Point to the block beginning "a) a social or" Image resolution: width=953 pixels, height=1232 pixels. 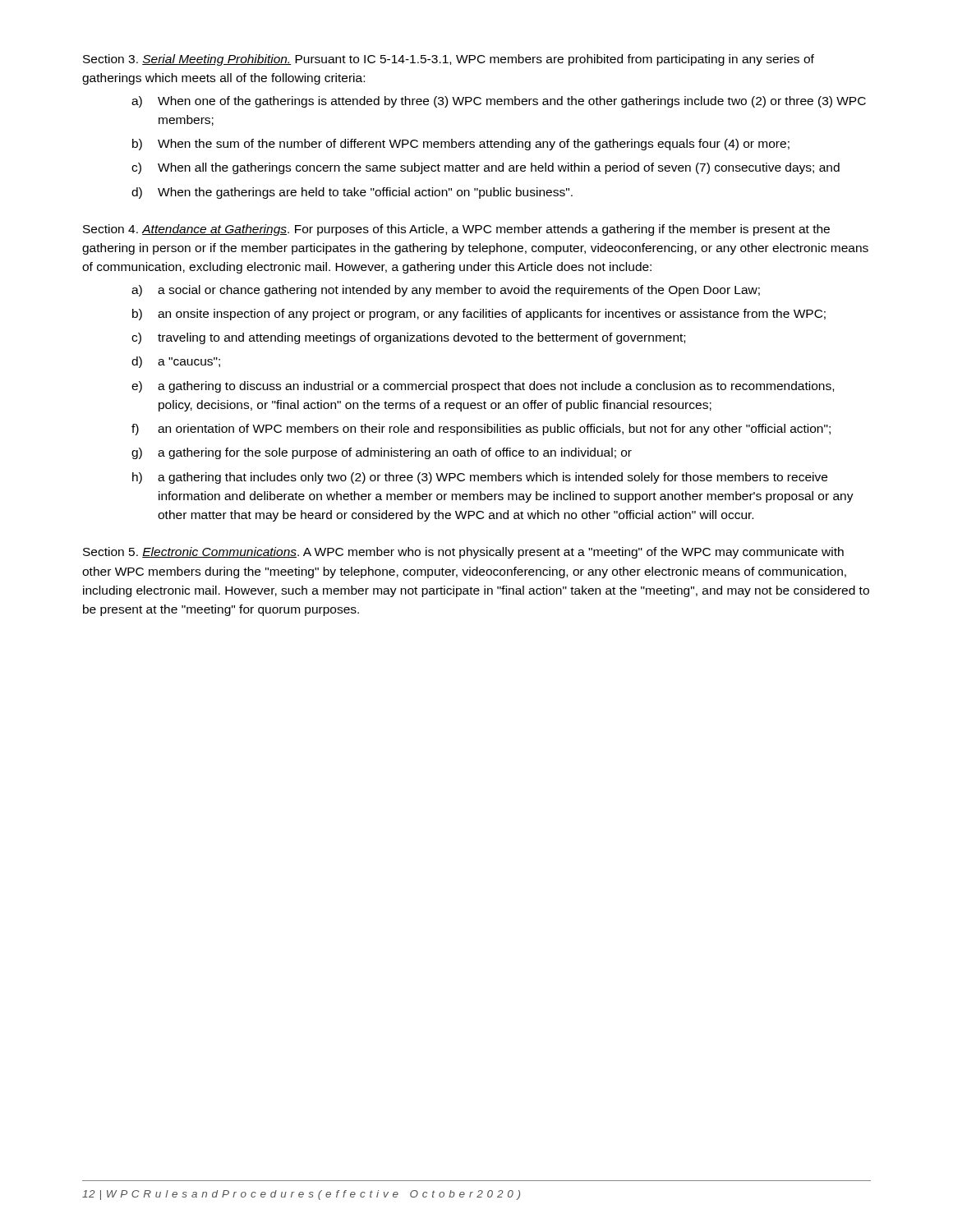pos(501,289)
